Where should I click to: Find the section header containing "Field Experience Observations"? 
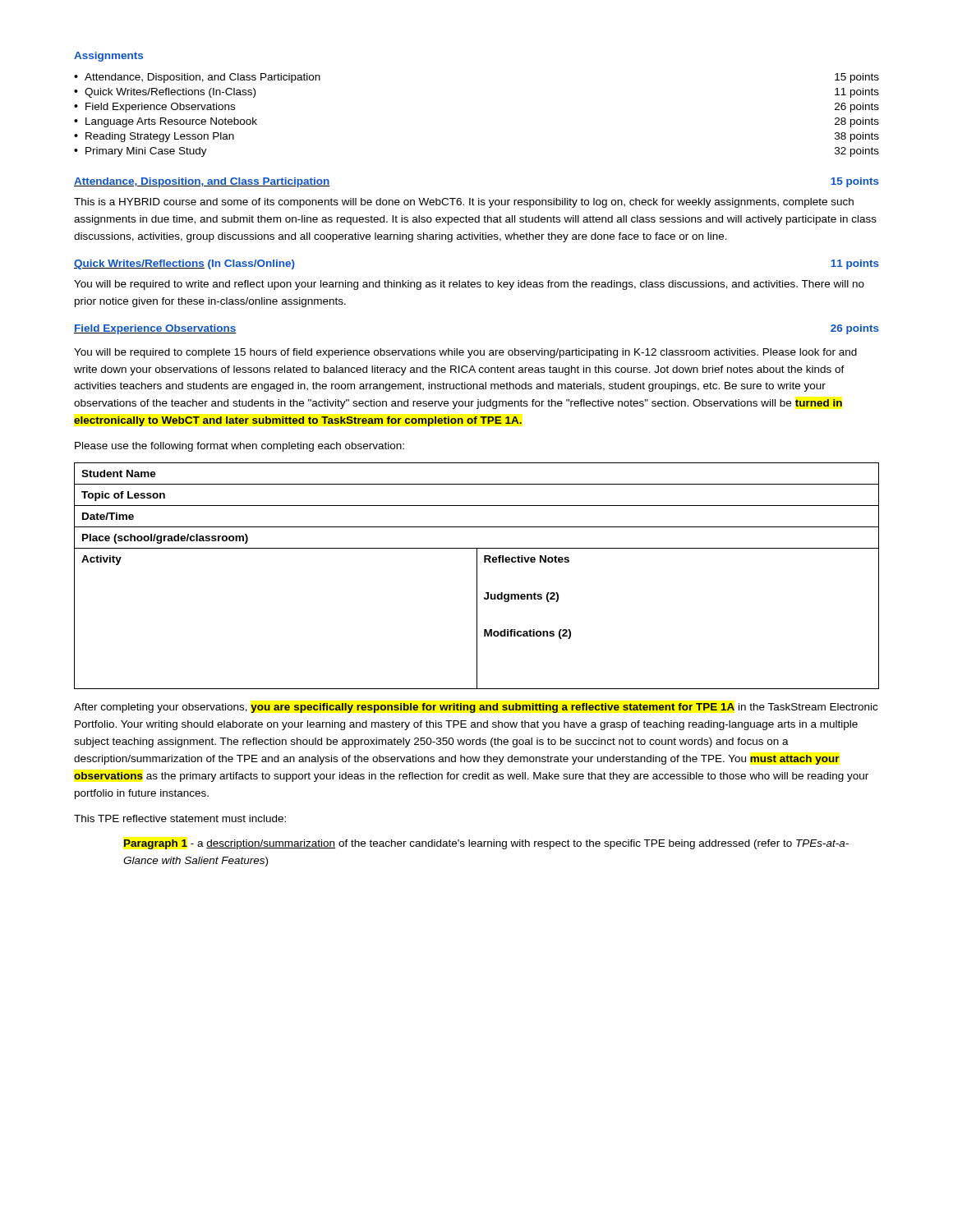(155, 328)
